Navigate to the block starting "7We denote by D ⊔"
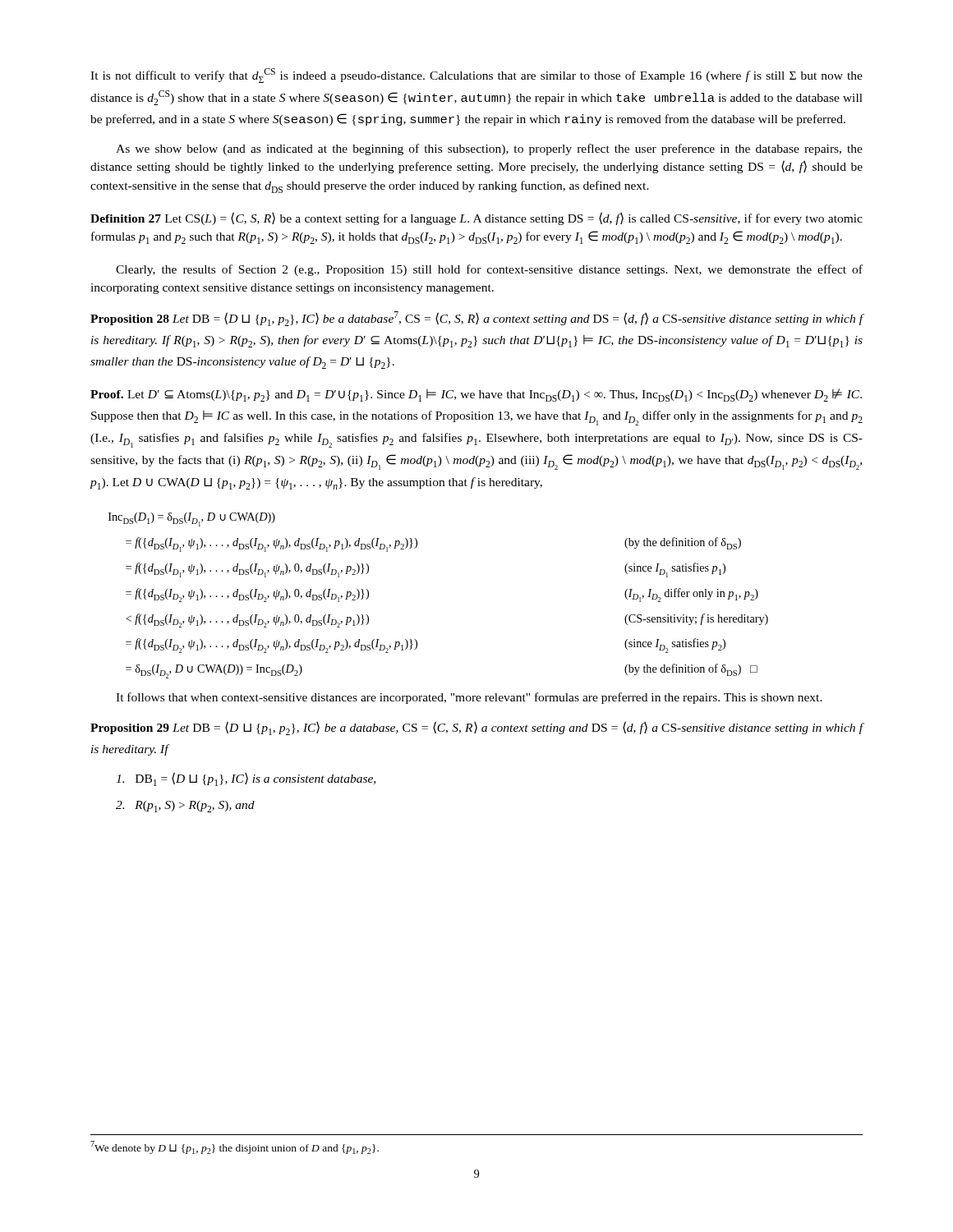 [x=235, y=1148]
